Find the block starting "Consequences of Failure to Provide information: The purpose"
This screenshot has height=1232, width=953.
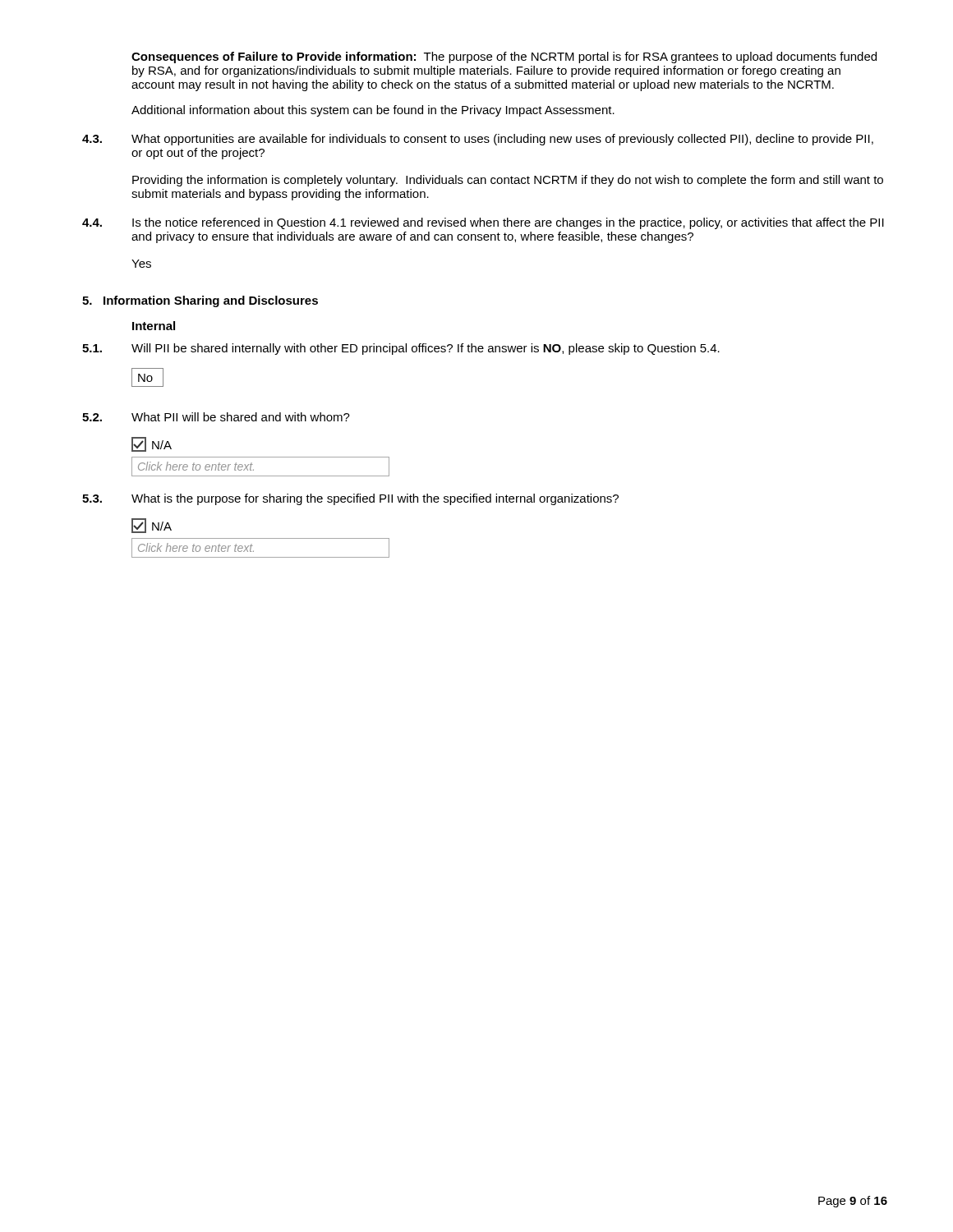(509, 83)
